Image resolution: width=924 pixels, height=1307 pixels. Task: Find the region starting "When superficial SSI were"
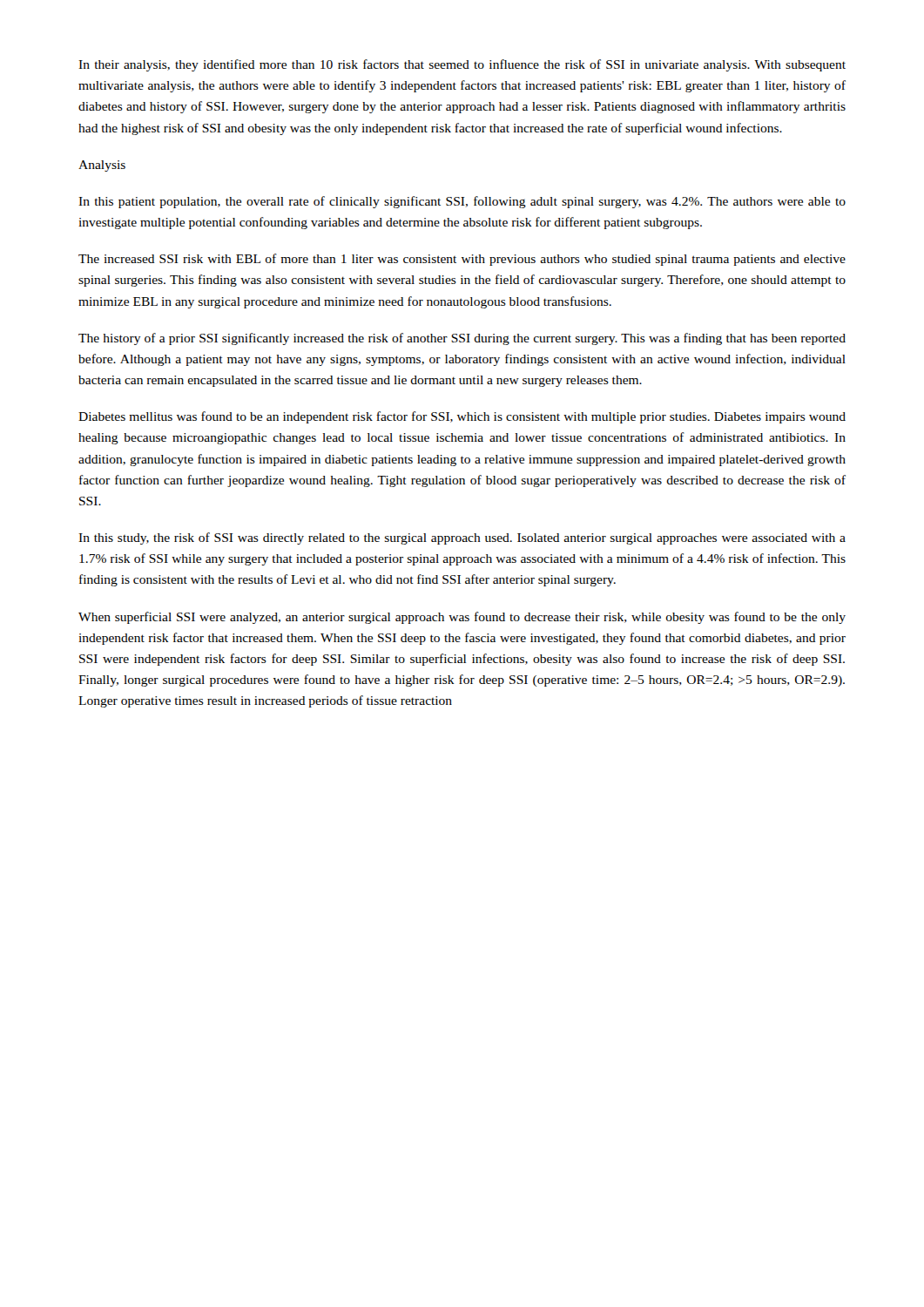click(x=462, y=658)
